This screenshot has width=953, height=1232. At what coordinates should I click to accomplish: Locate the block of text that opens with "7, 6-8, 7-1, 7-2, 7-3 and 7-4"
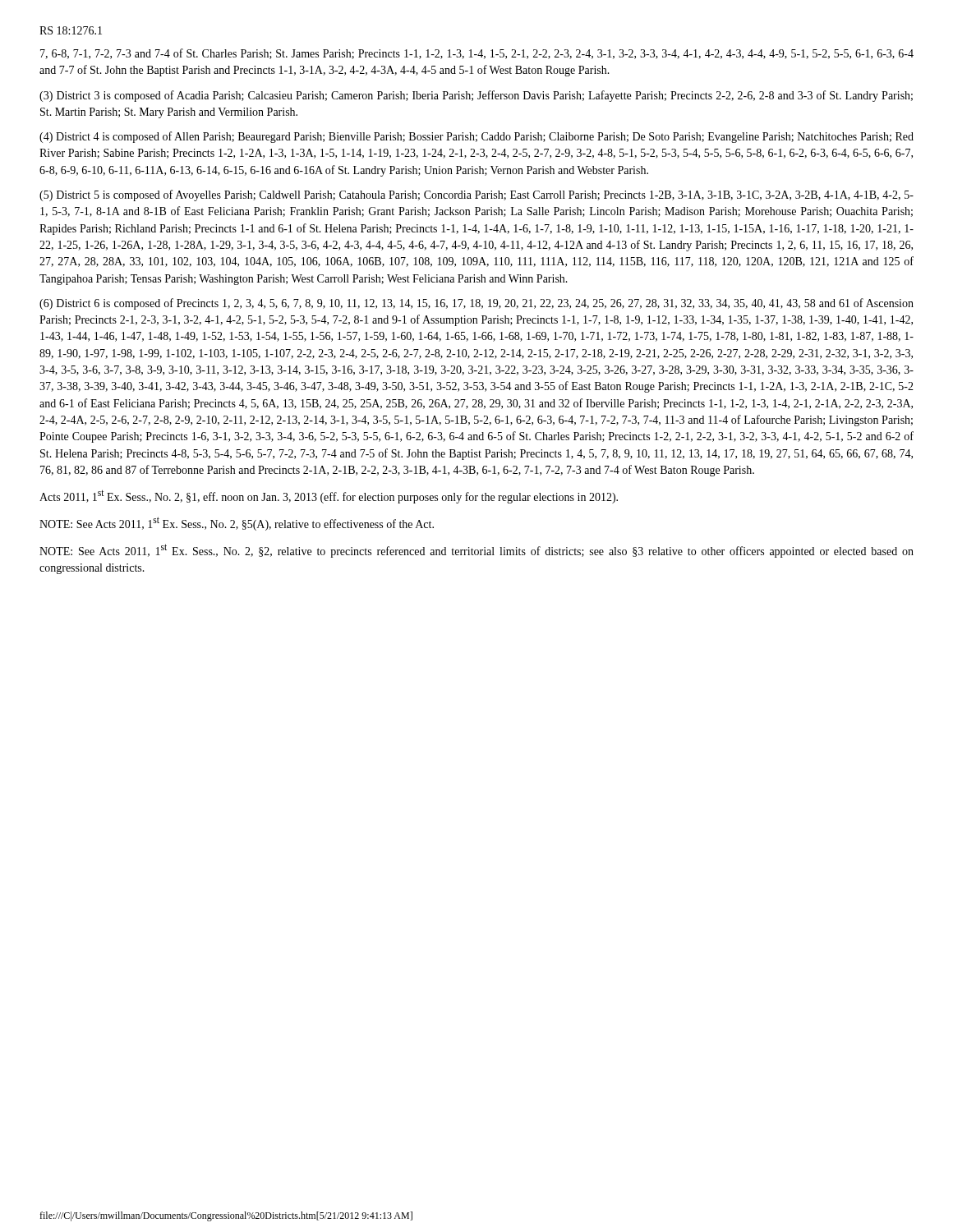(476, 62)
